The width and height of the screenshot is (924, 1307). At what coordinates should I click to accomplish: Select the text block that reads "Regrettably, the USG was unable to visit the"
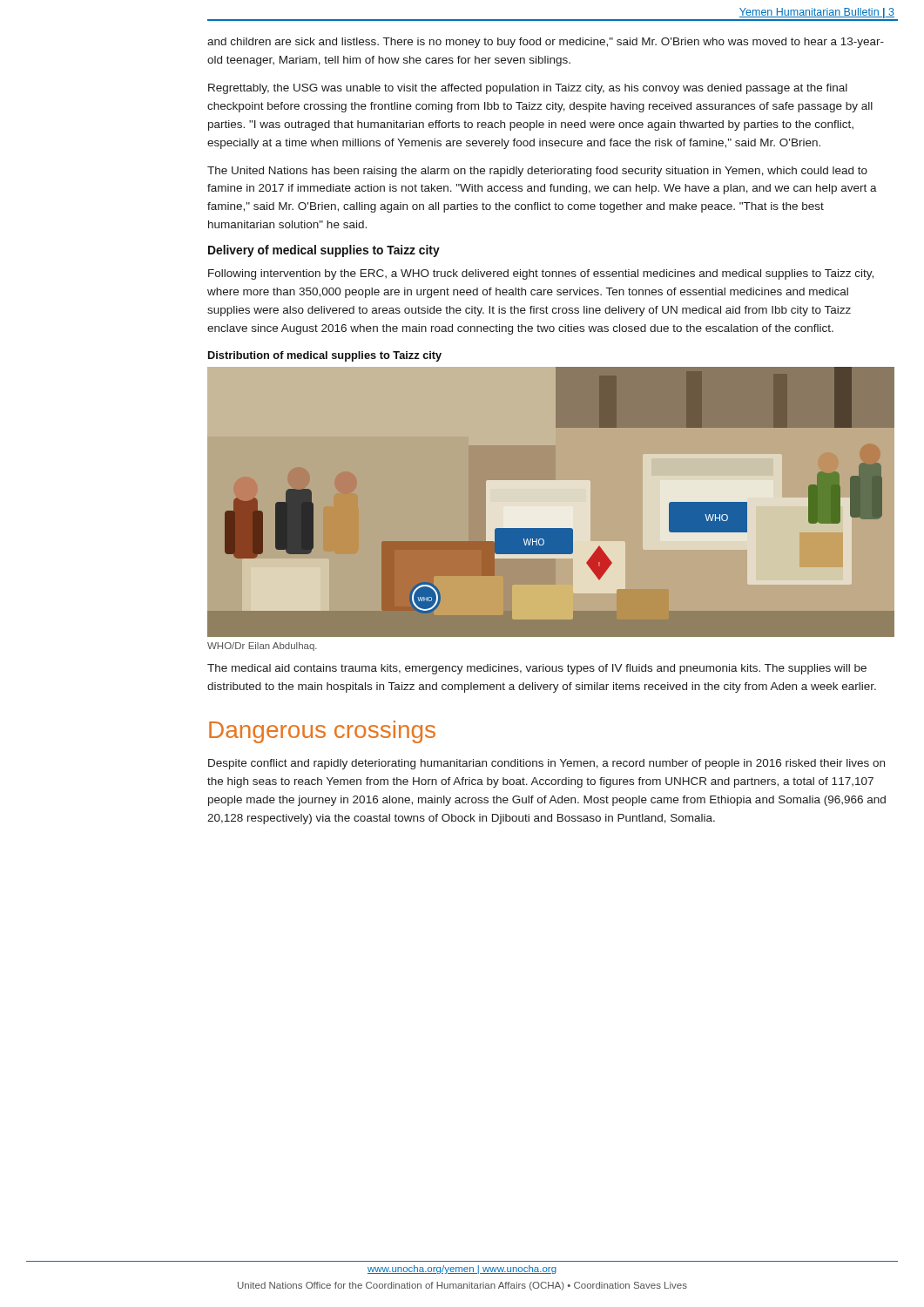(540, 115)
